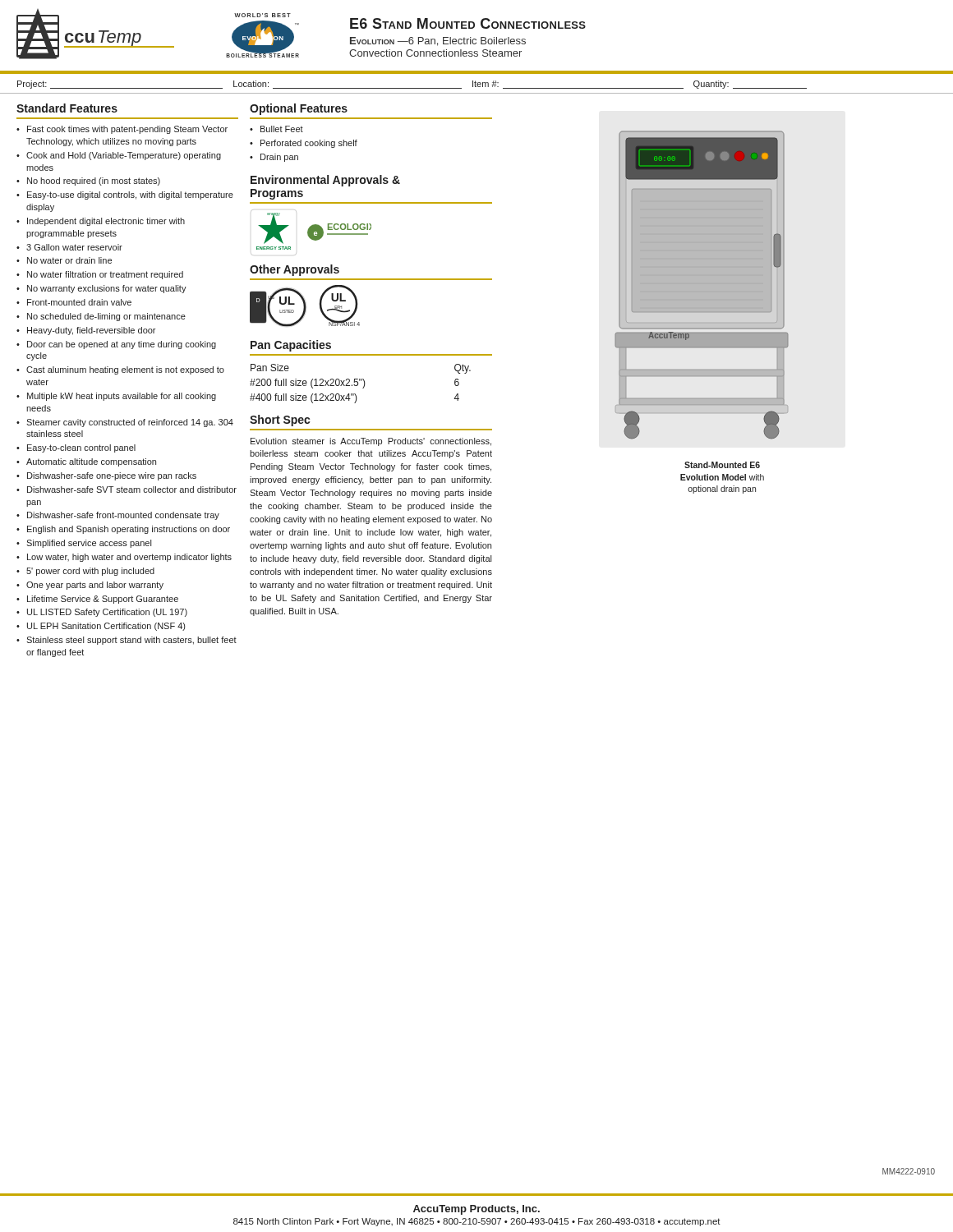Click on the section header that says "Pan Capacities"
The image size is (953, 1232).
(291, 345)
